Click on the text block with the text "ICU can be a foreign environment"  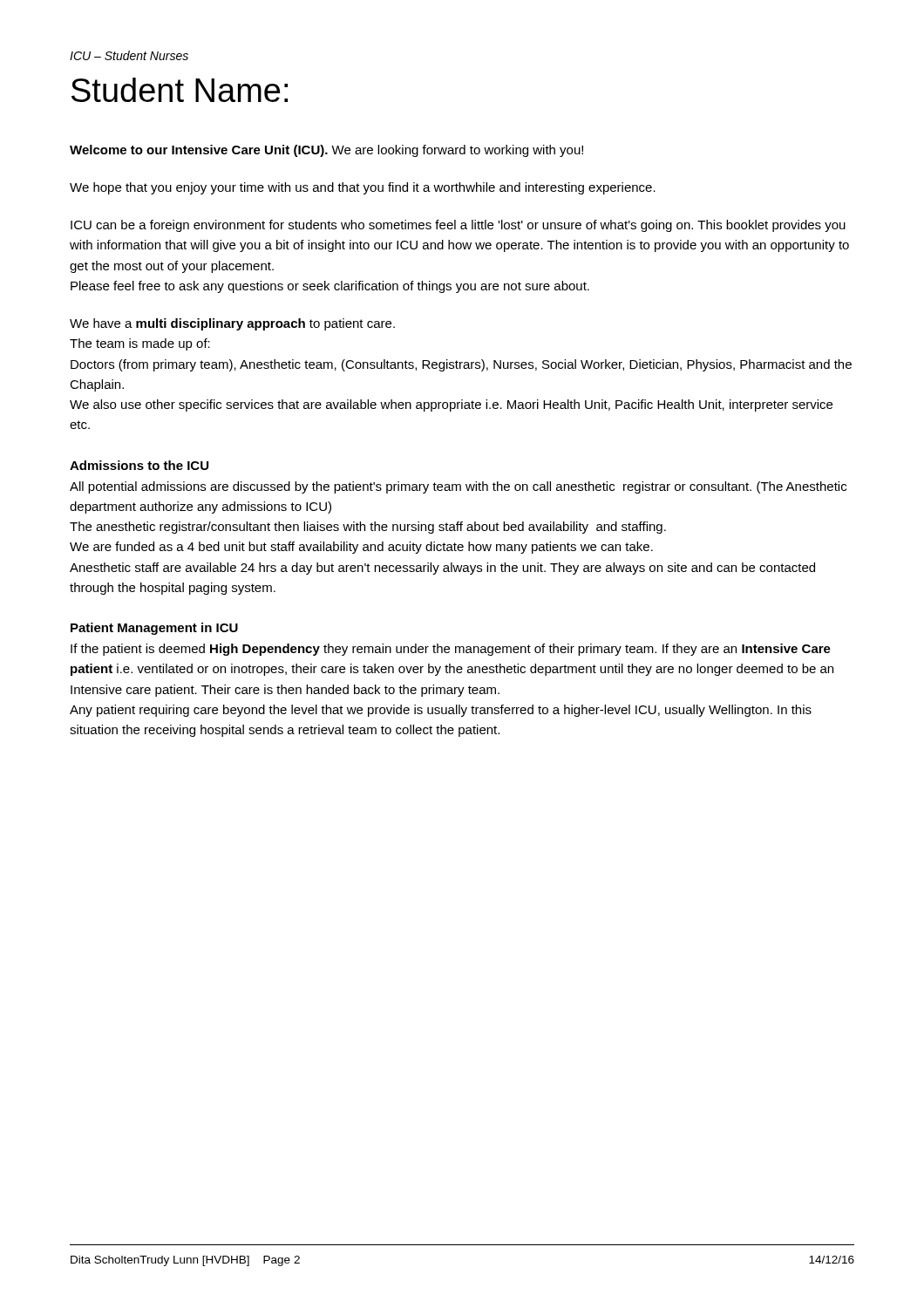(x=460, y=255)
